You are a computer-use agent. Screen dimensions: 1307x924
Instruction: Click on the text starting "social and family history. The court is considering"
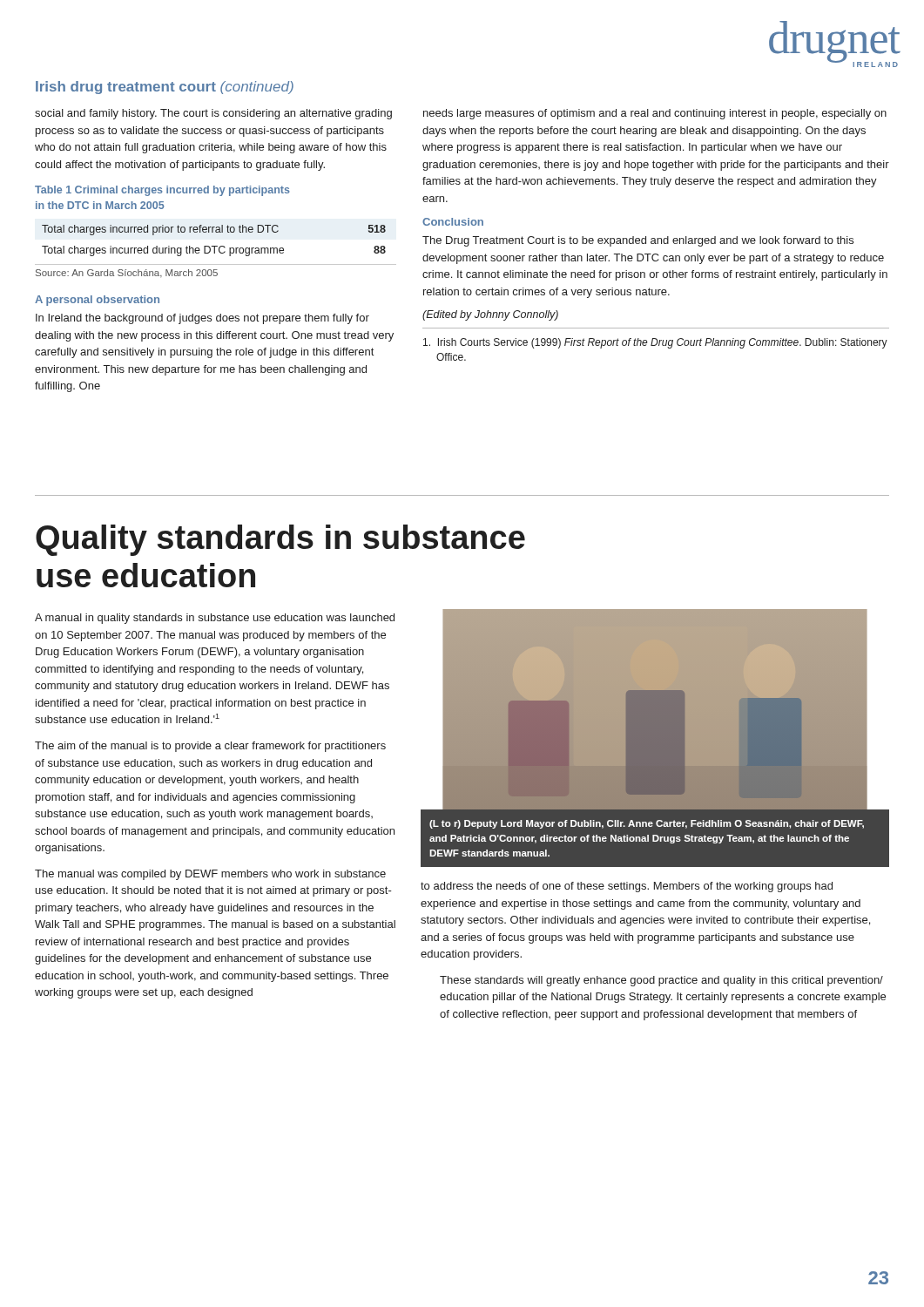coord(214,138)
